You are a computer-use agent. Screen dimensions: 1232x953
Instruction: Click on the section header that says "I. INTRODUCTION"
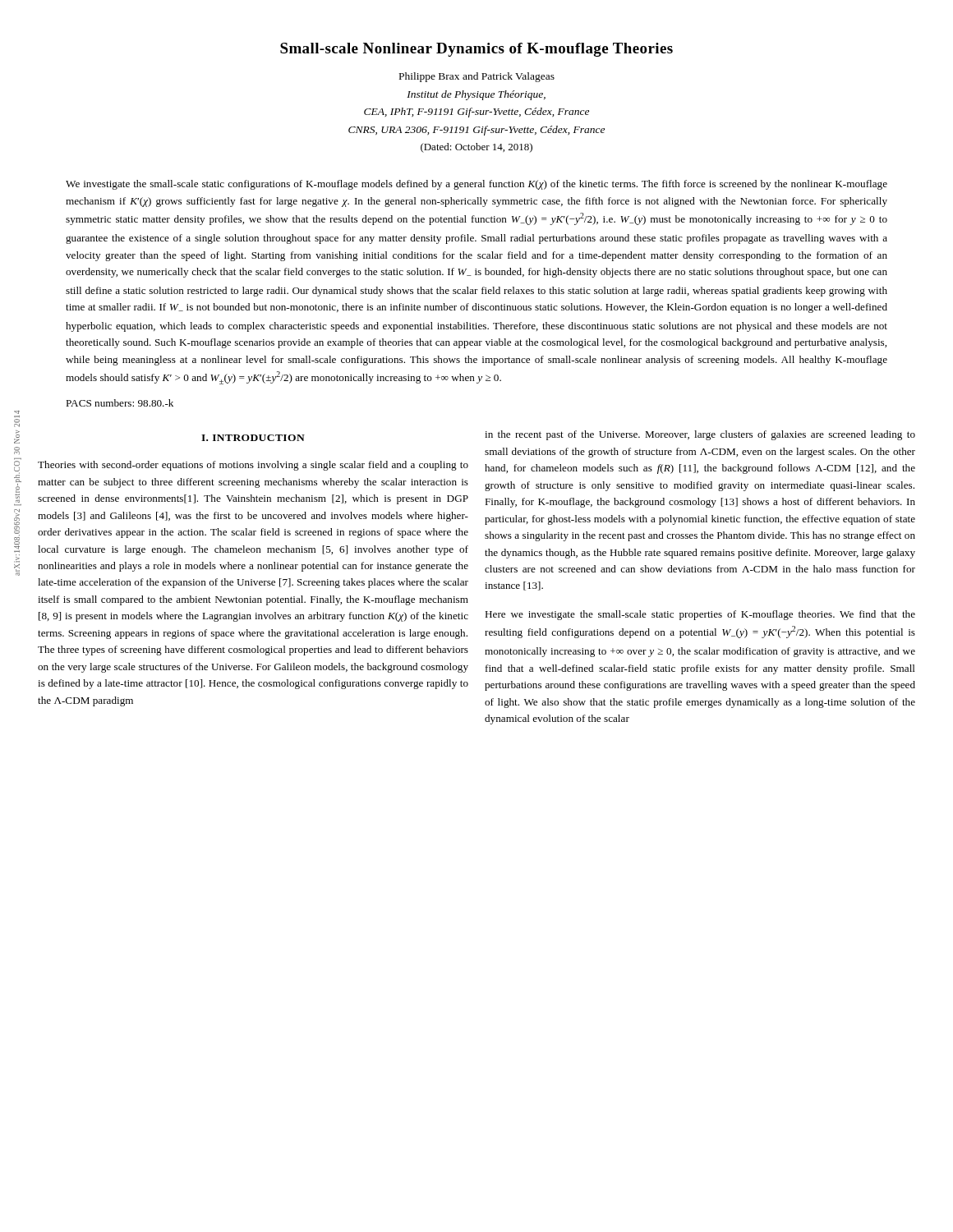[253, 438]
